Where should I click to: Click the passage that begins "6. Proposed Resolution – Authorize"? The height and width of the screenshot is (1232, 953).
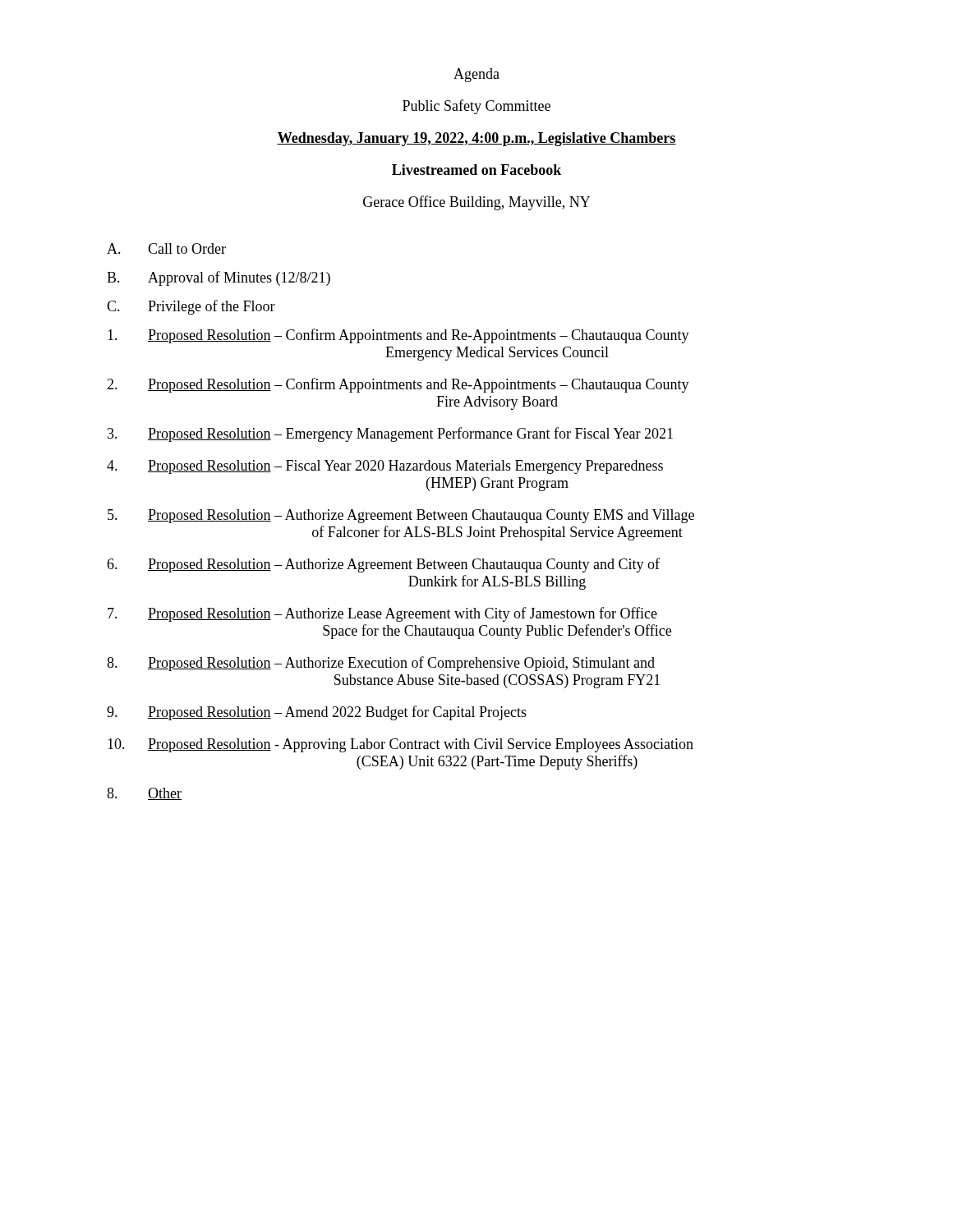coord(476,573)
